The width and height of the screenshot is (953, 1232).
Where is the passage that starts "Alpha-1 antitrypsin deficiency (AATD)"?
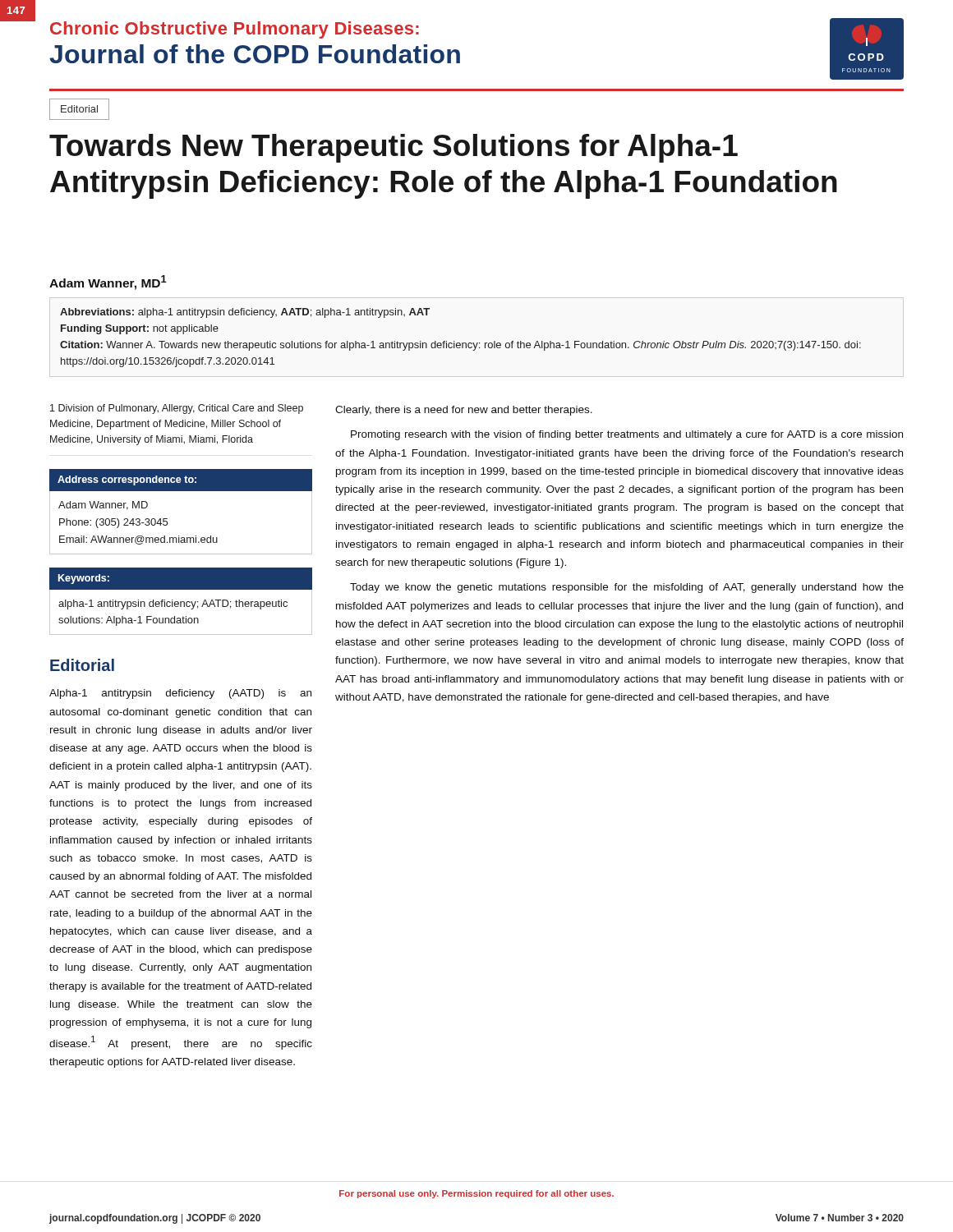pyautogui.click(x=181, y=878)
